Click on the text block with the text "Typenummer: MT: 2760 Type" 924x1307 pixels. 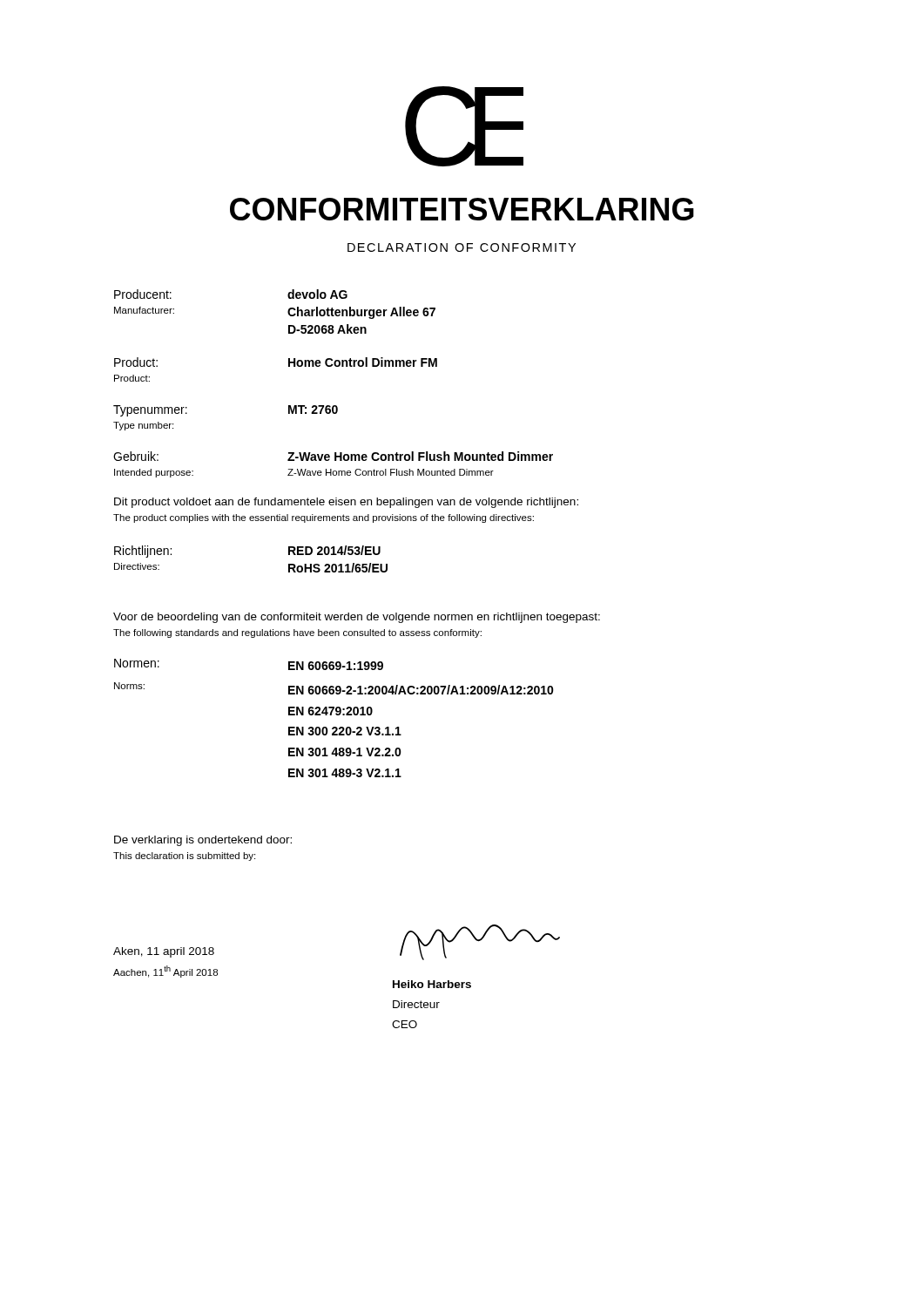(148, 411)
